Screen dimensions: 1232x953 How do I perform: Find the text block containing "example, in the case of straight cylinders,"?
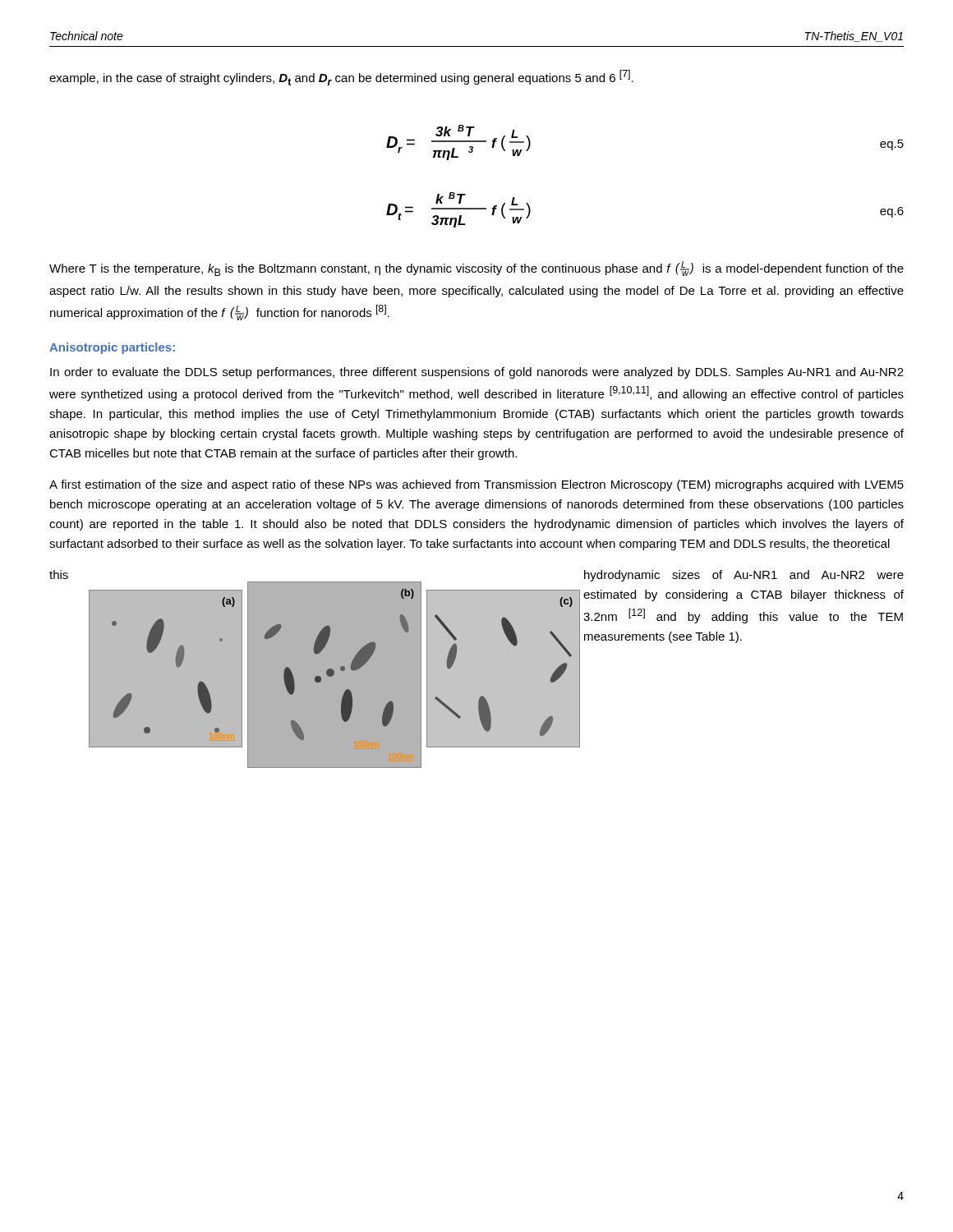click(x=342, y=78)
